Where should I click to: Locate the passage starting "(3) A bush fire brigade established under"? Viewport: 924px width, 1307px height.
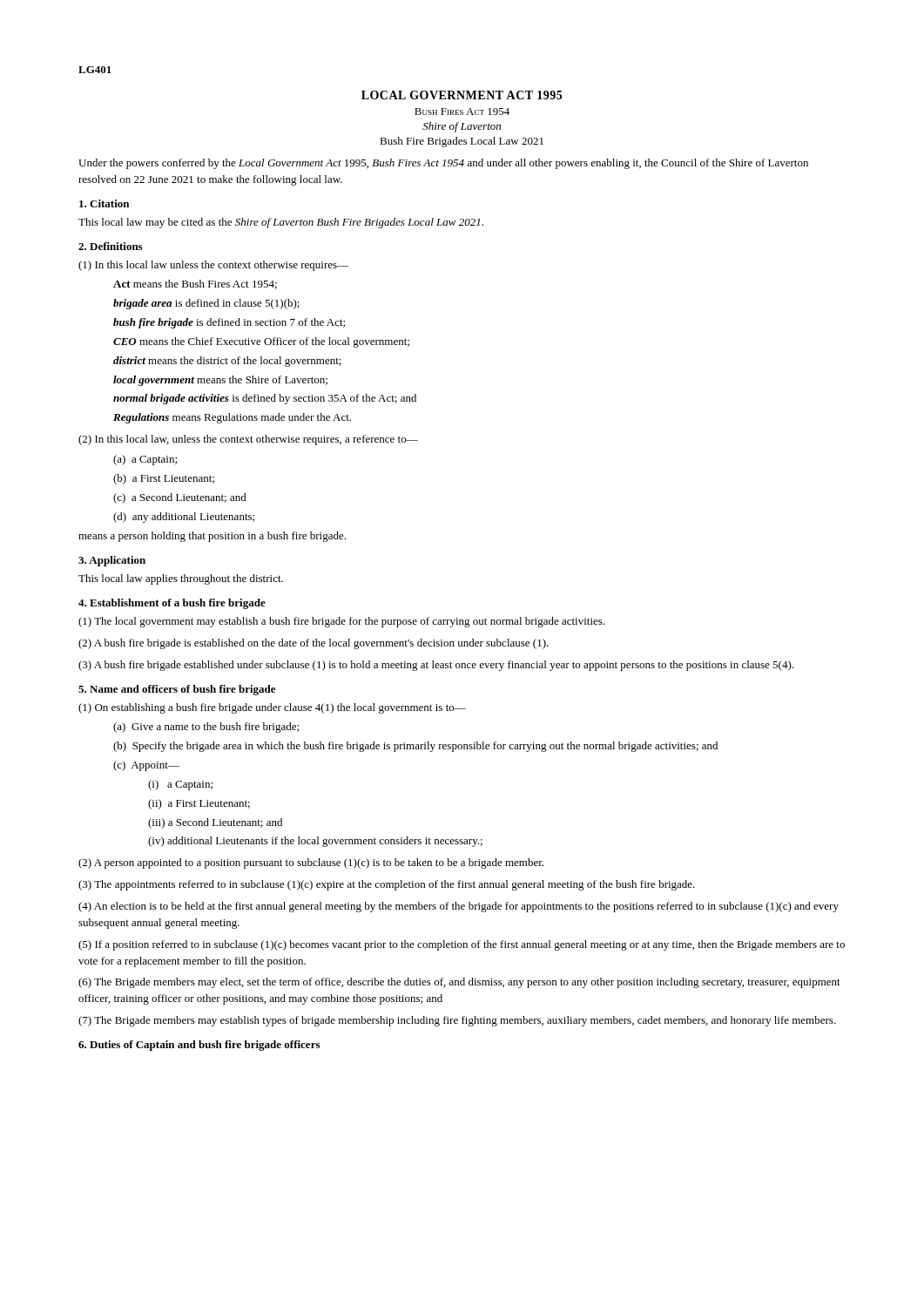(436, 664)
